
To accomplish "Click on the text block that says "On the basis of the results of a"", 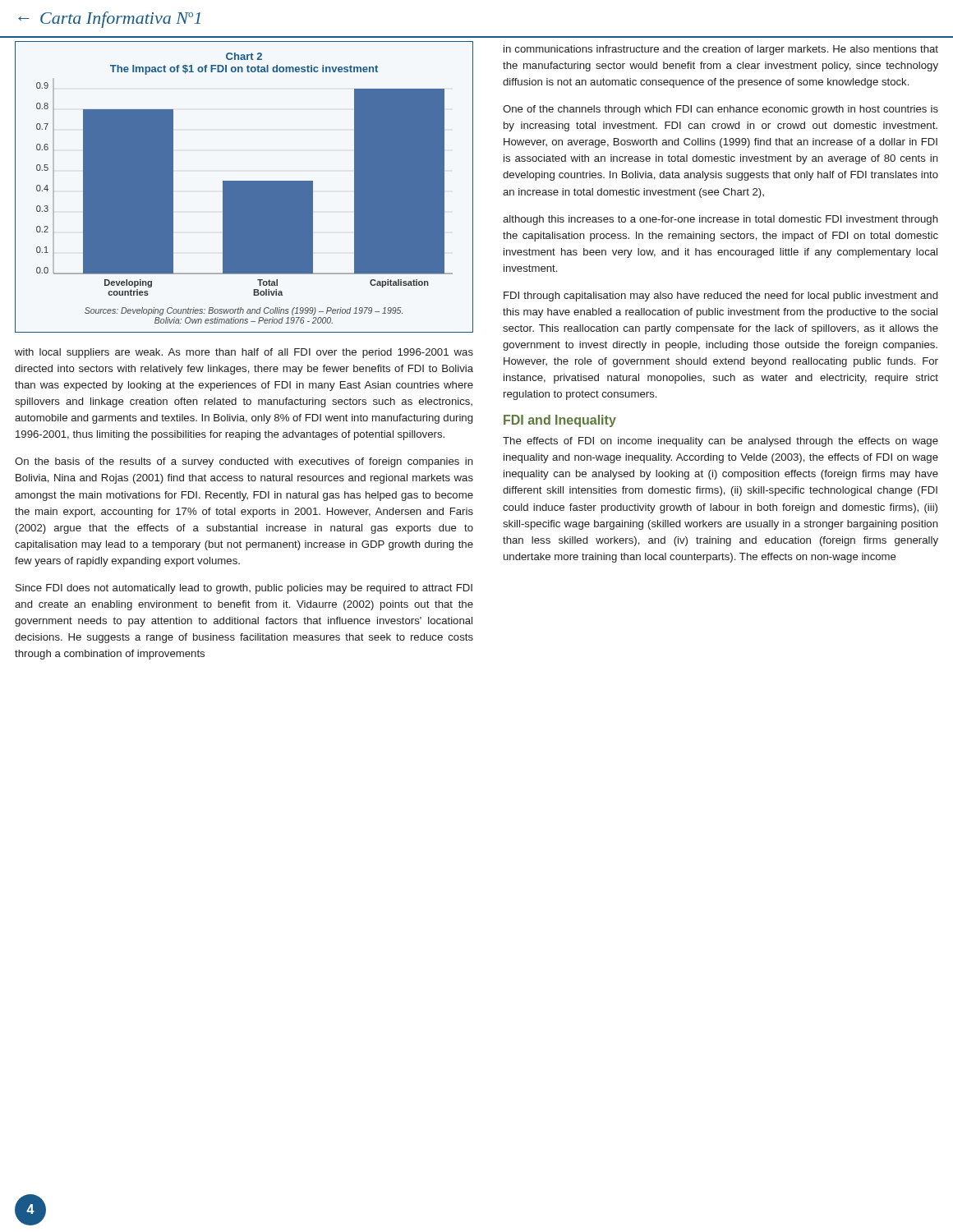I will [x=244, y=511].
